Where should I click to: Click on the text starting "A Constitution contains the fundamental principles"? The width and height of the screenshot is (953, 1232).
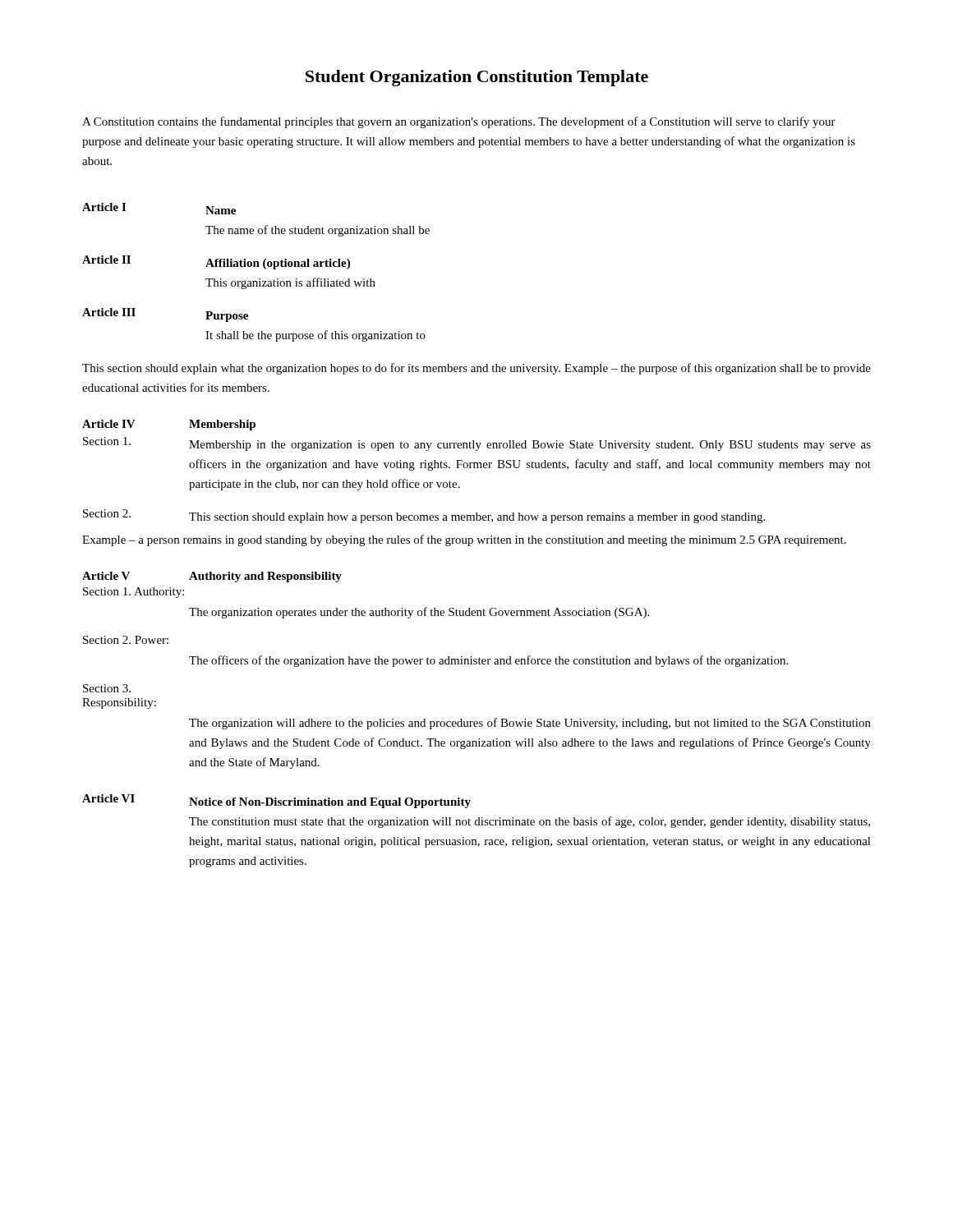pyautogui.click(x=469, y=141)
